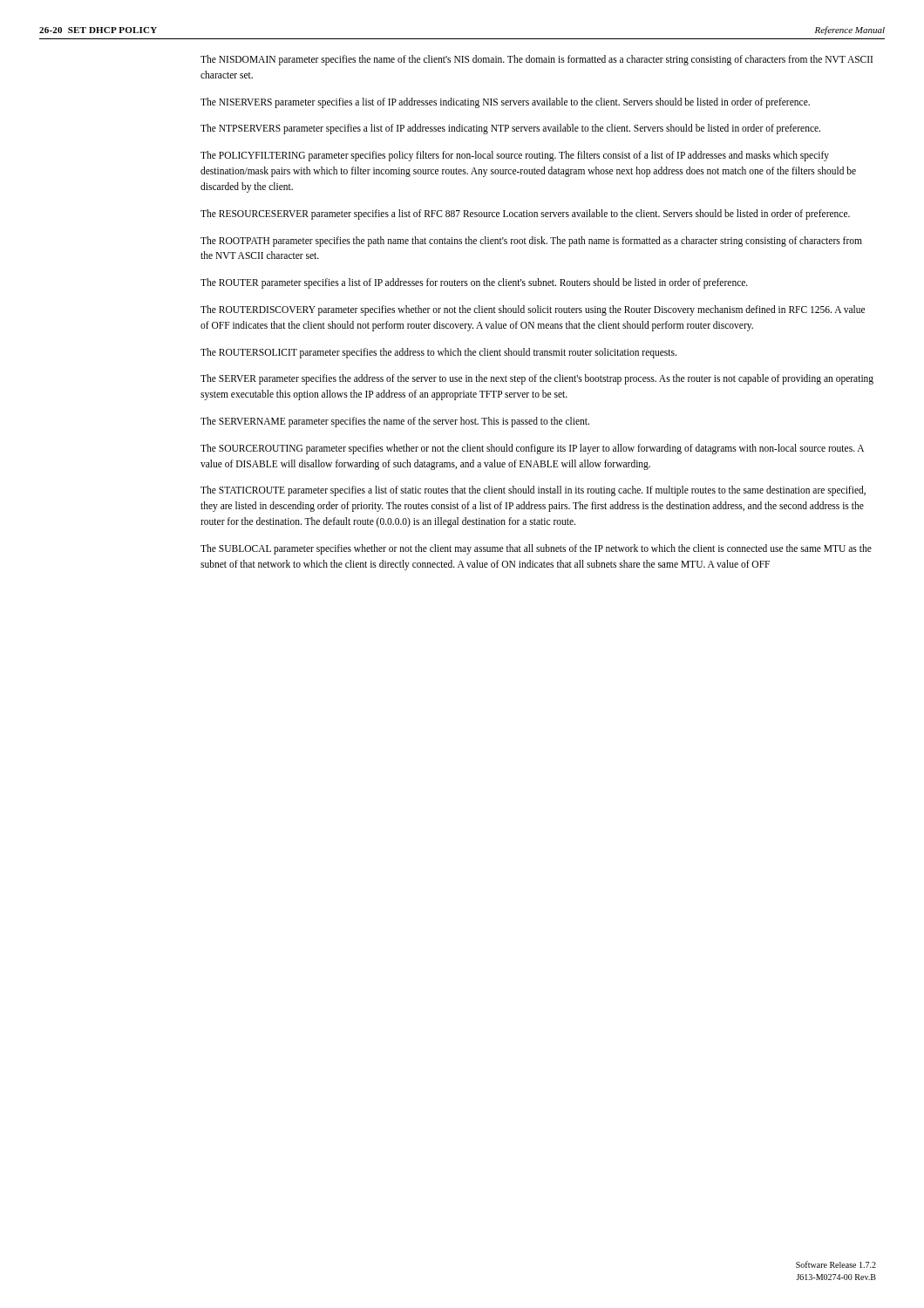Image resolution: width=924 pixels, height=1308 pixels.
Task: Locate the text starting "The ROUTERSOLICIT parameter specifies the address to which"
Action: (x=439, y=352)
